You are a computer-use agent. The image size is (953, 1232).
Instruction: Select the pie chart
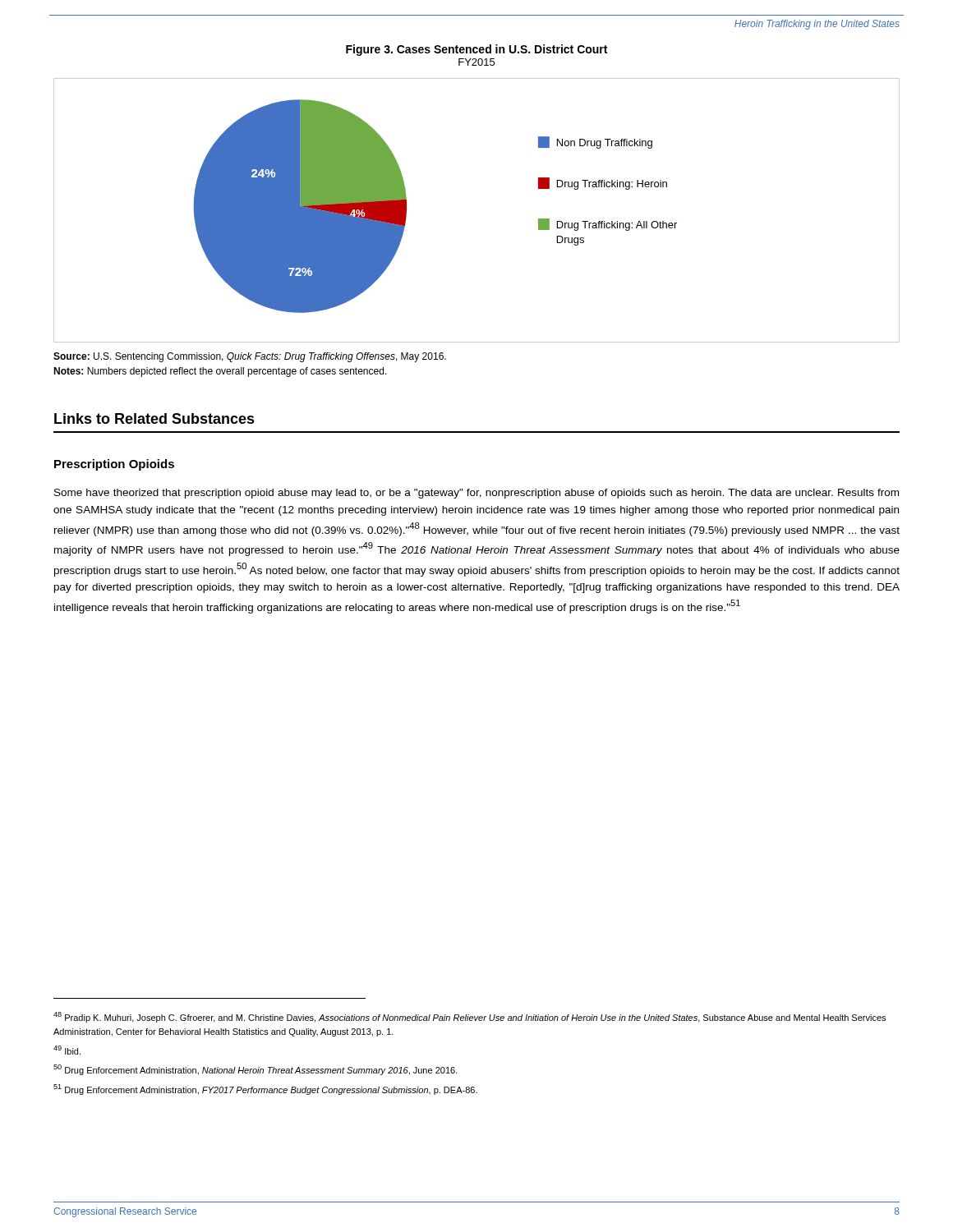tap(476, 210)
